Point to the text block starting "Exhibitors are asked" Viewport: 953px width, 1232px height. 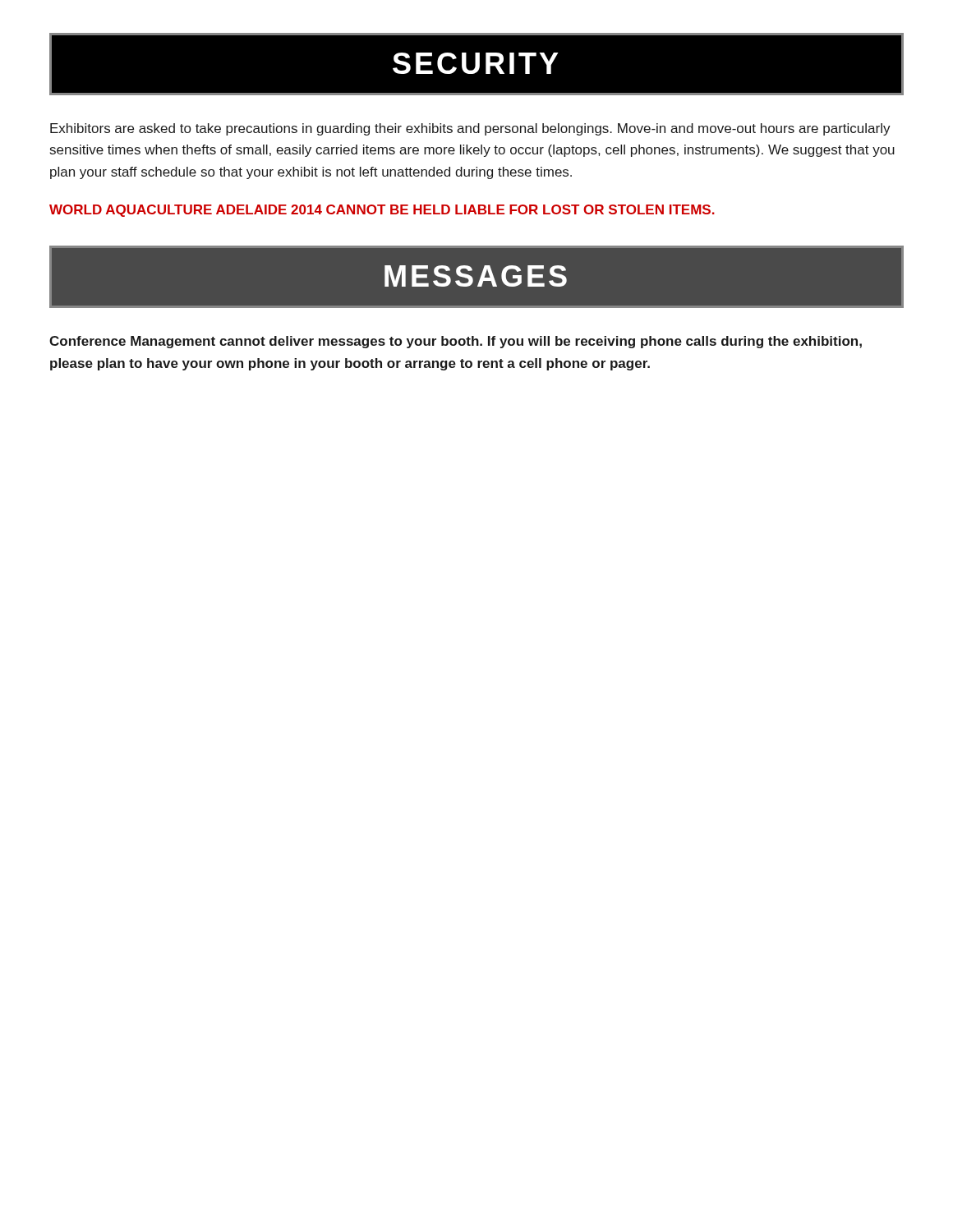point(476,151)
